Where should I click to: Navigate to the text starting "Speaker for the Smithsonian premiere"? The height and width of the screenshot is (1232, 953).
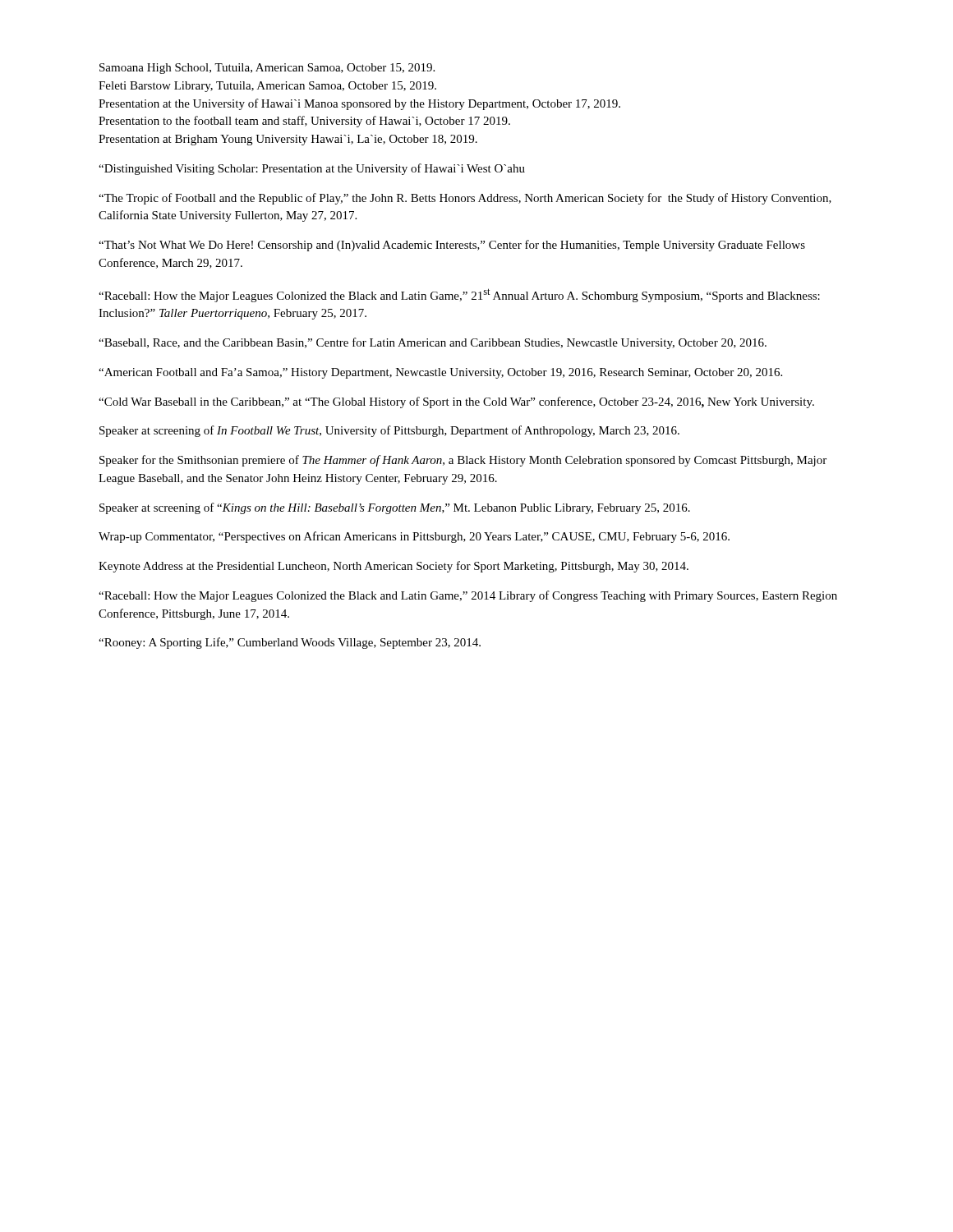coord(463,469)
